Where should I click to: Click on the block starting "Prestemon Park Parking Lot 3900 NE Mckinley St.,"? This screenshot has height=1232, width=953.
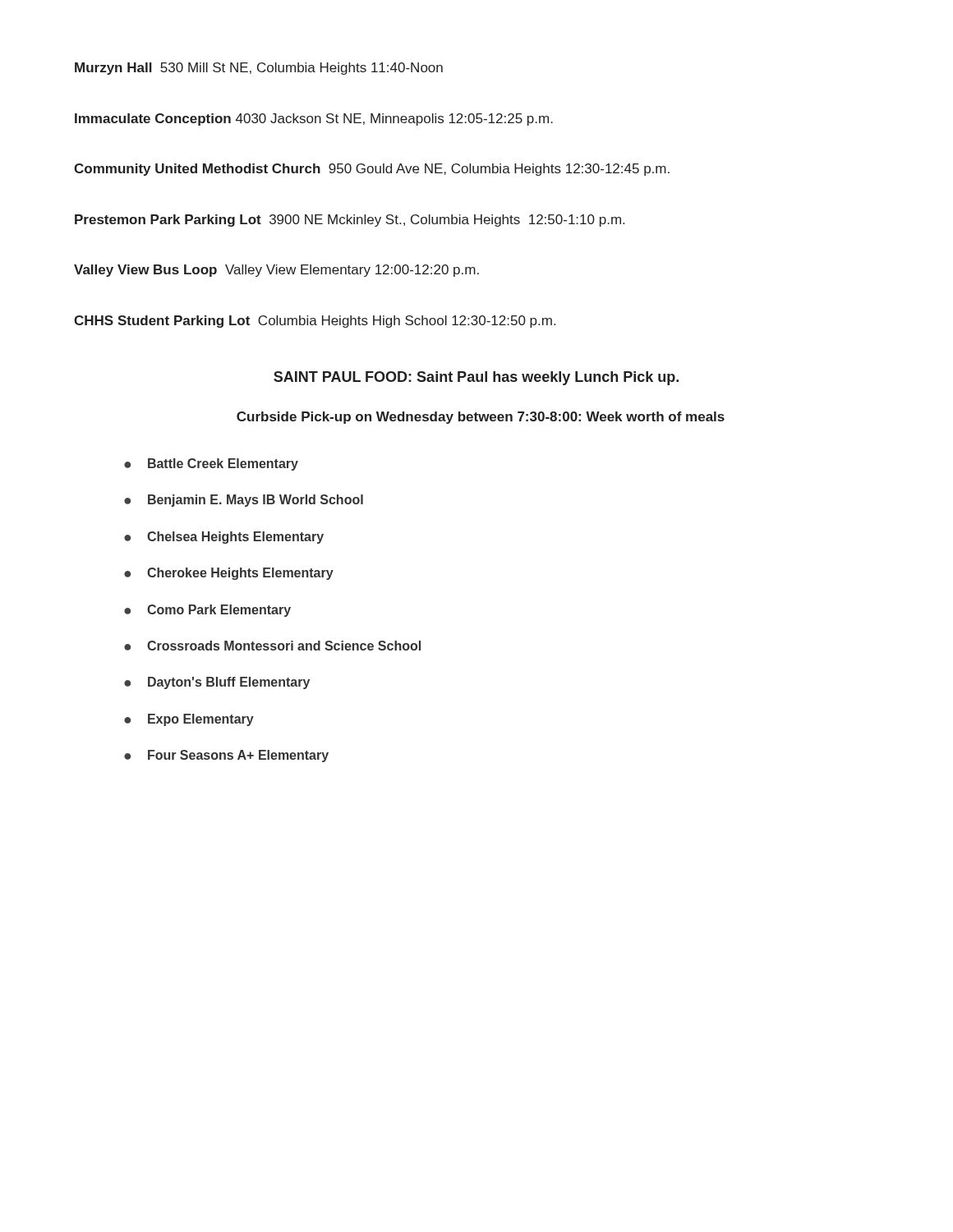click(x=350, y=219)
